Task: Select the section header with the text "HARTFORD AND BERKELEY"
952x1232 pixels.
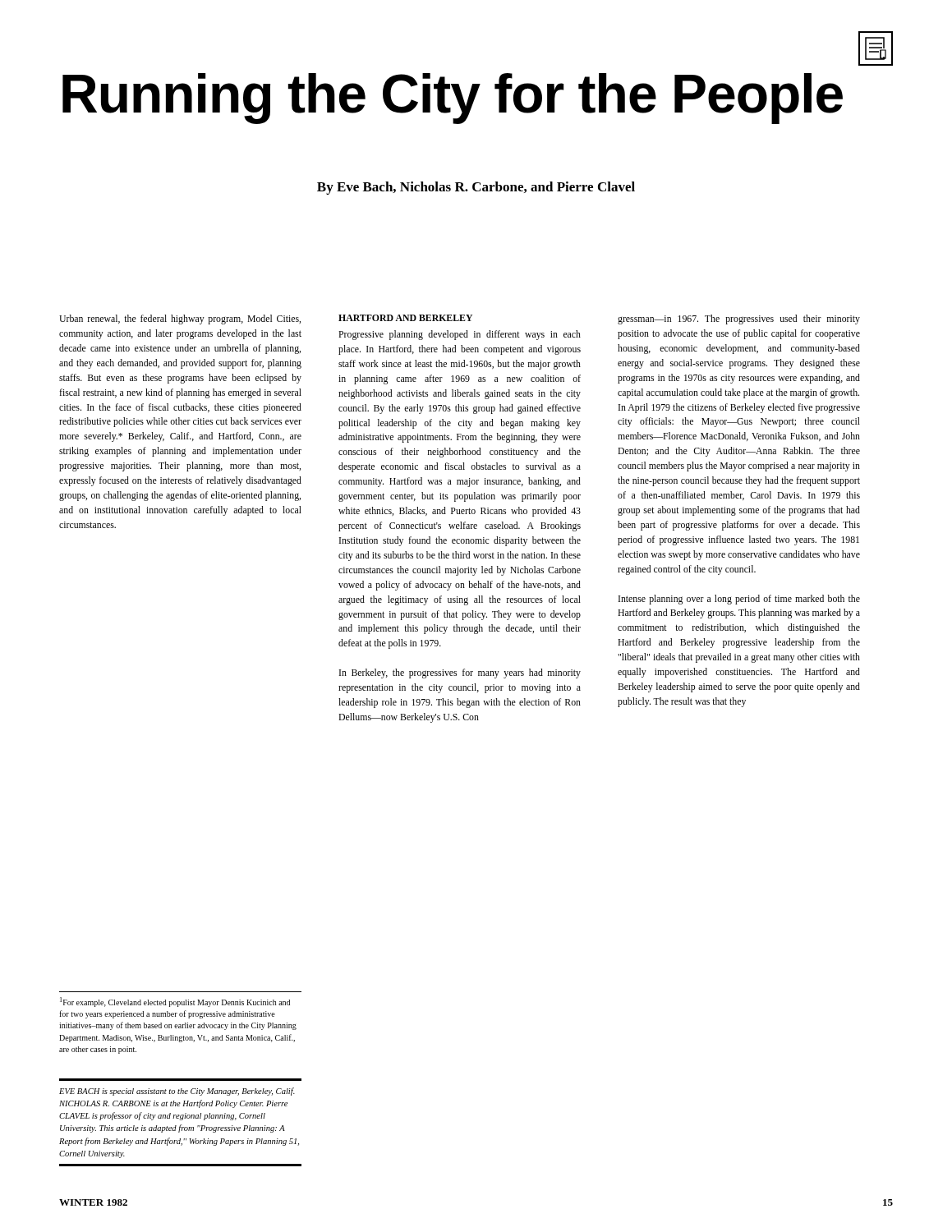Action: (x=406, y=318)
